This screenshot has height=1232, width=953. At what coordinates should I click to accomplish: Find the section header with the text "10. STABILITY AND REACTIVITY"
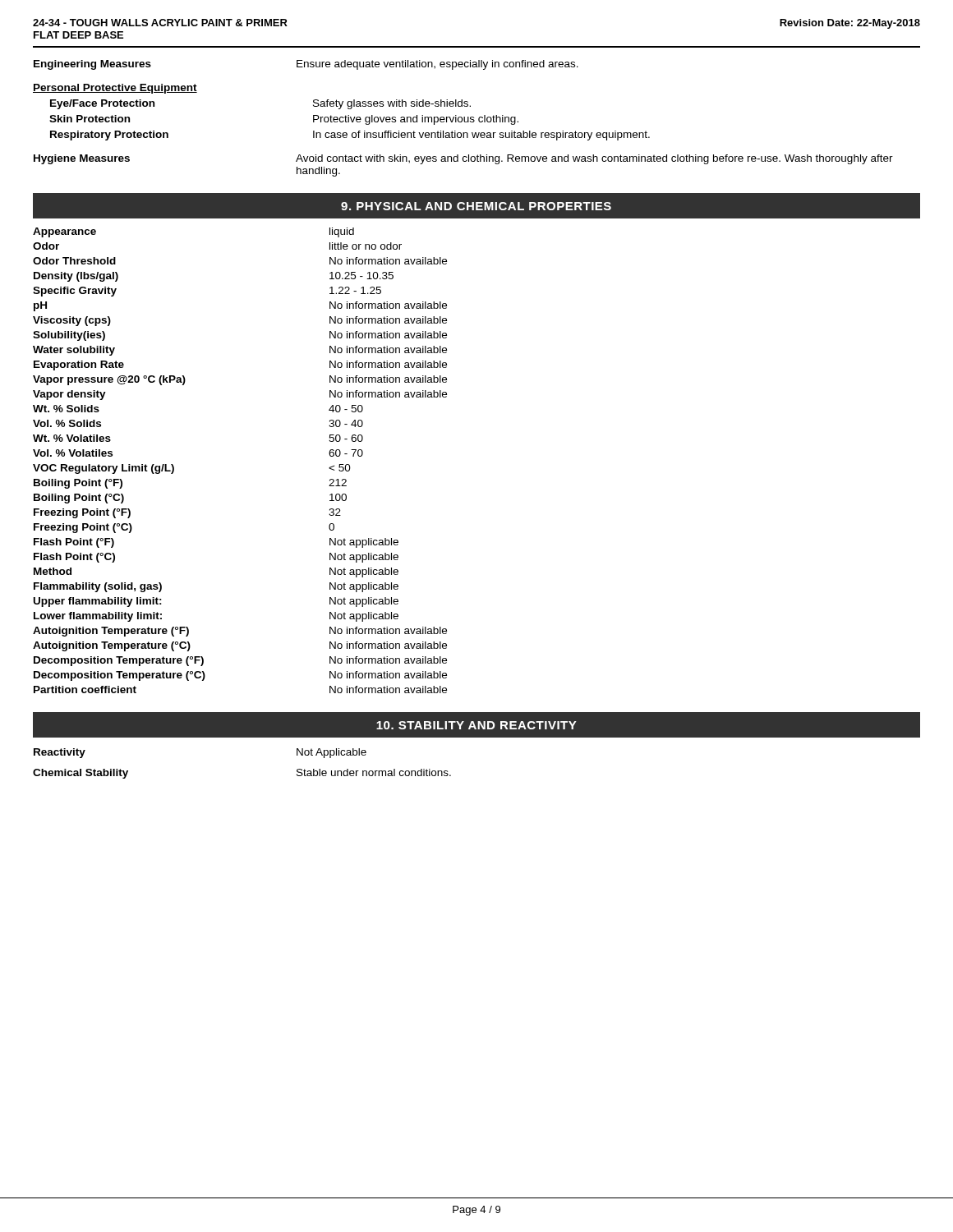coord(476,725)
